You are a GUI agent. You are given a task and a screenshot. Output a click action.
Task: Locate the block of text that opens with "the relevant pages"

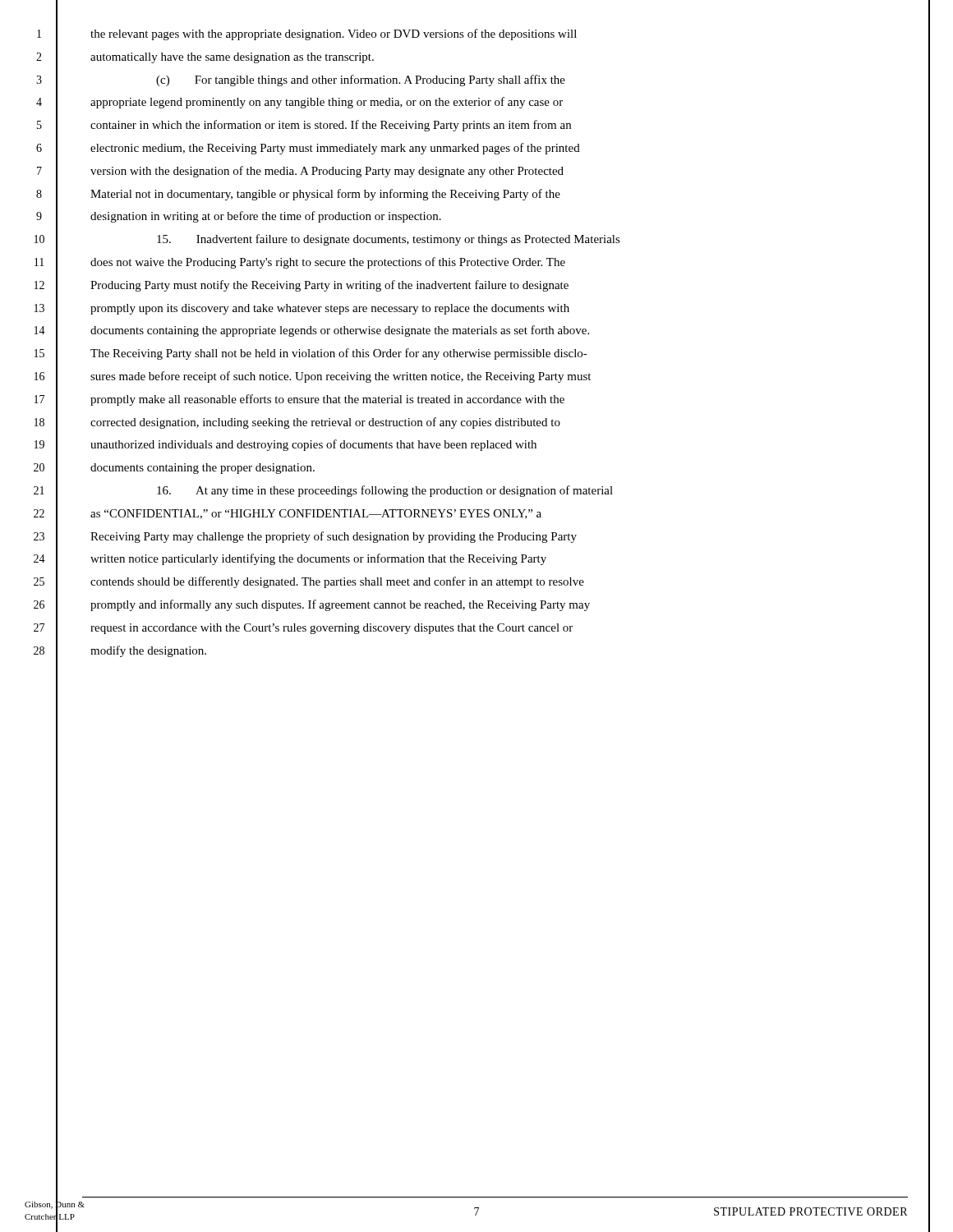tap(499, 46)
